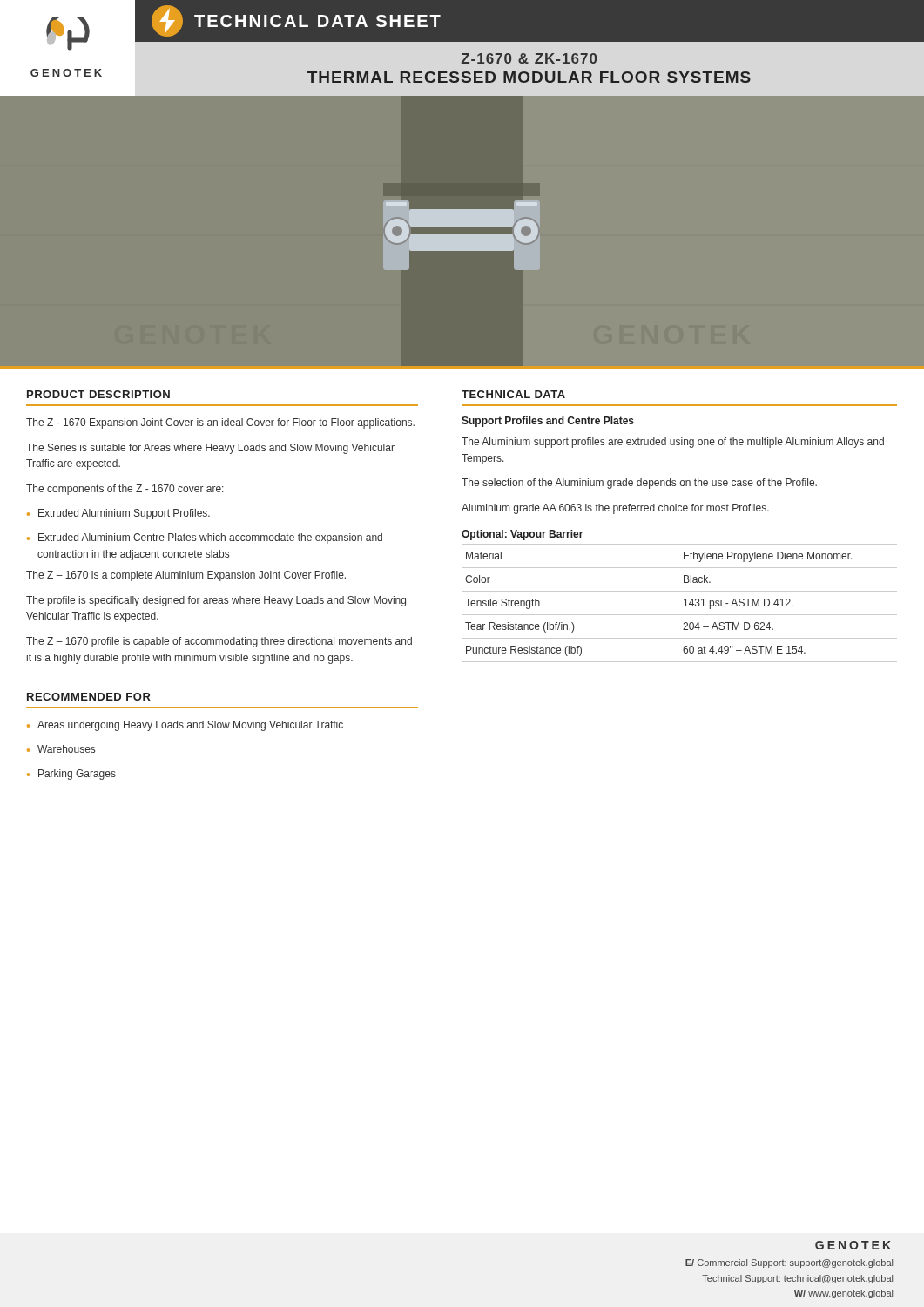Image resolution: width=924 pixels, height=1307 pixels.
Task: Where is the passage that starts "The components of the Z -"?
Action: [125, 489]
